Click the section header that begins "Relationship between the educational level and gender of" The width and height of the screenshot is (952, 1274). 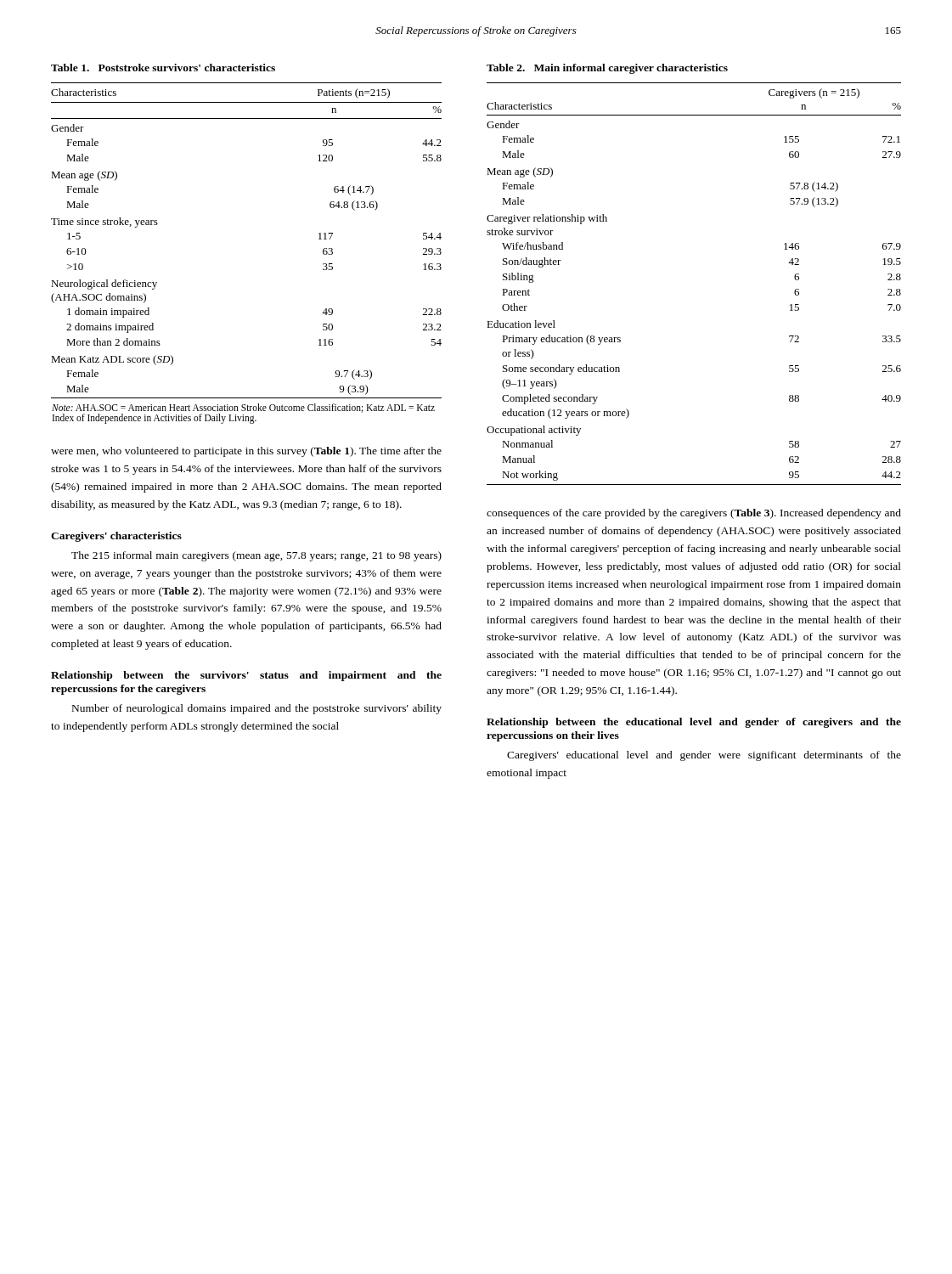click(x=694, y=728)
